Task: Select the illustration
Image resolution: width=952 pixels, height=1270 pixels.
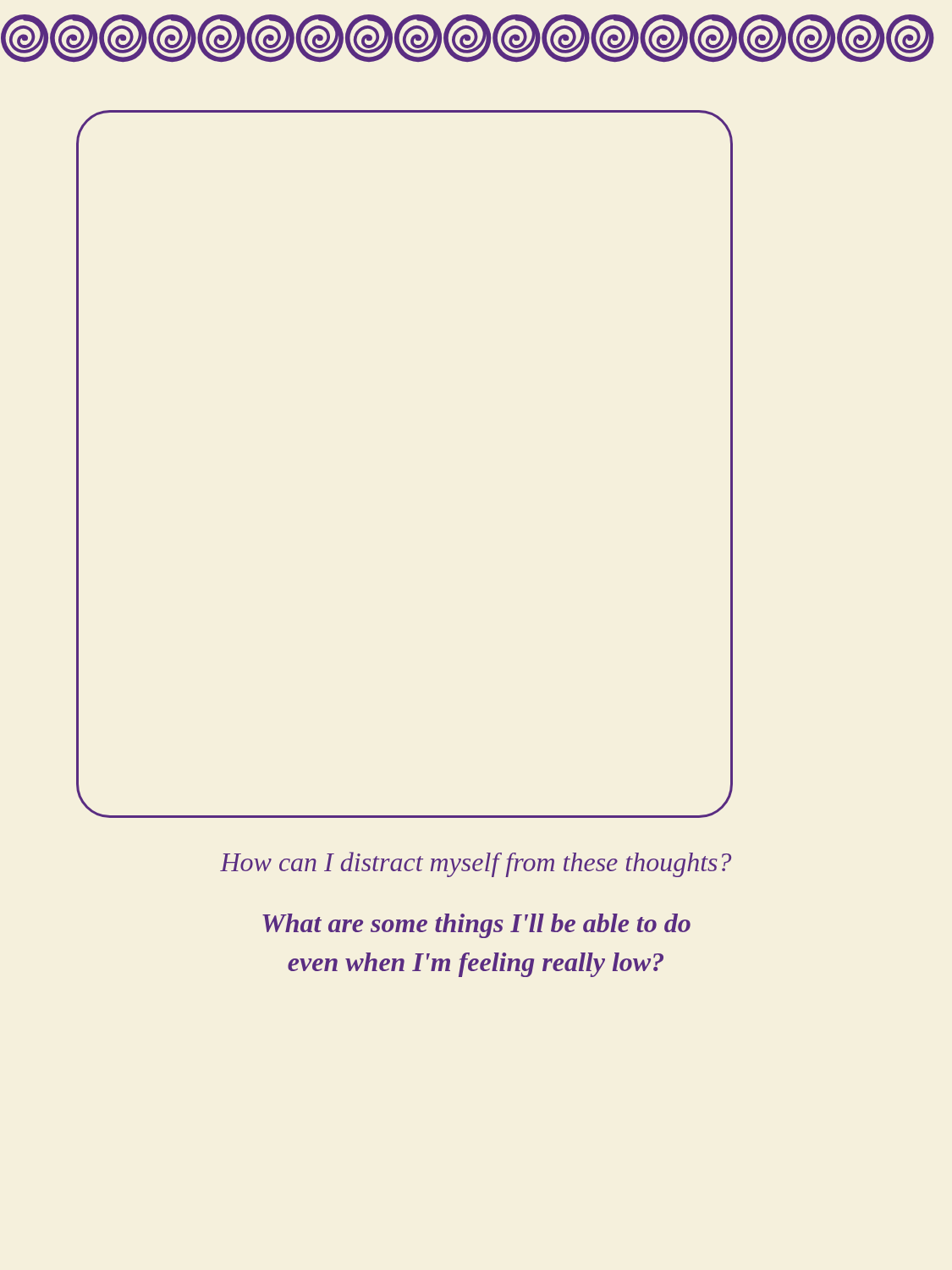Action: point(476,38)
